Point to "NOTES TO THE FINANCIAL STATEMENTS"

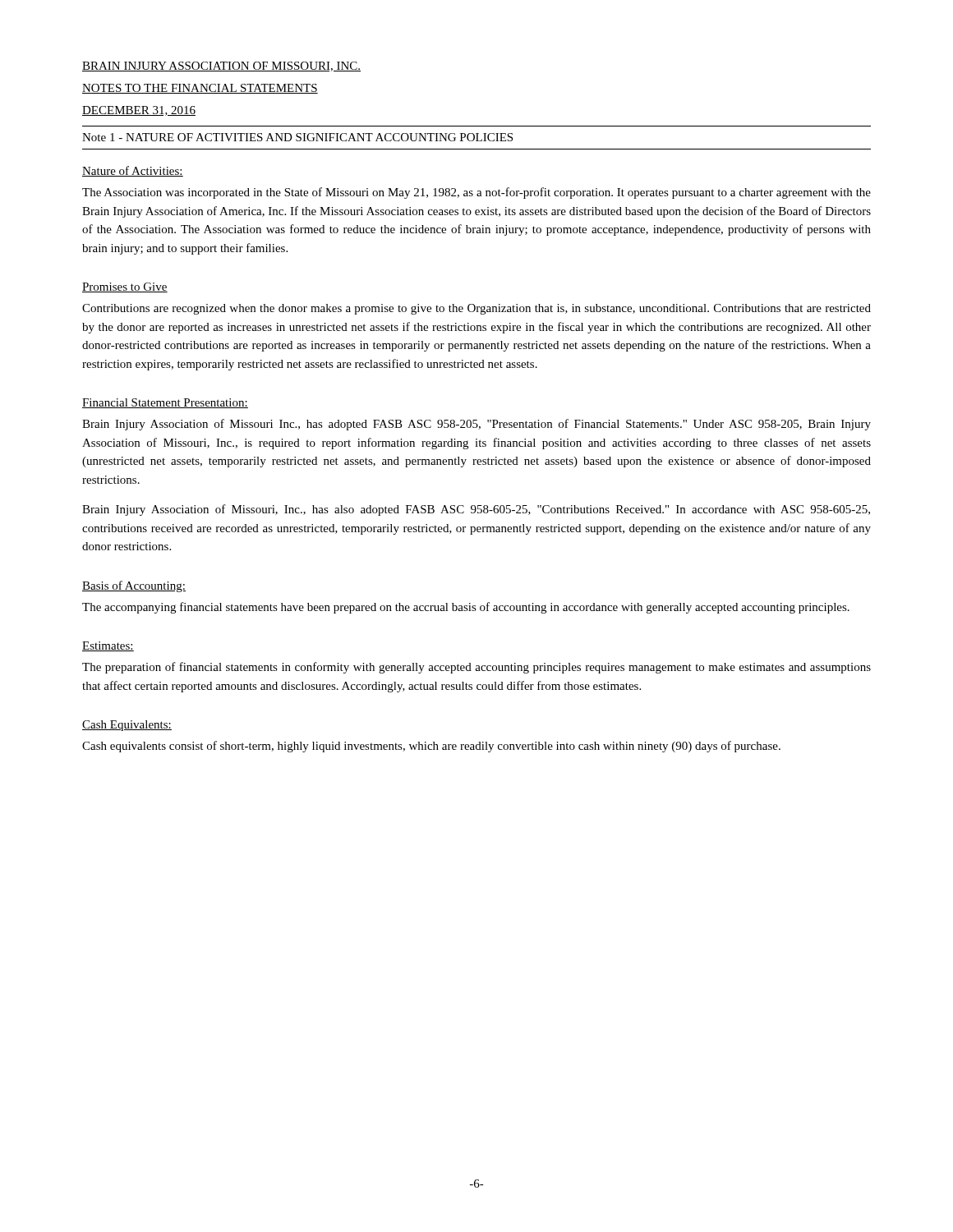click(x=200, y=88)
